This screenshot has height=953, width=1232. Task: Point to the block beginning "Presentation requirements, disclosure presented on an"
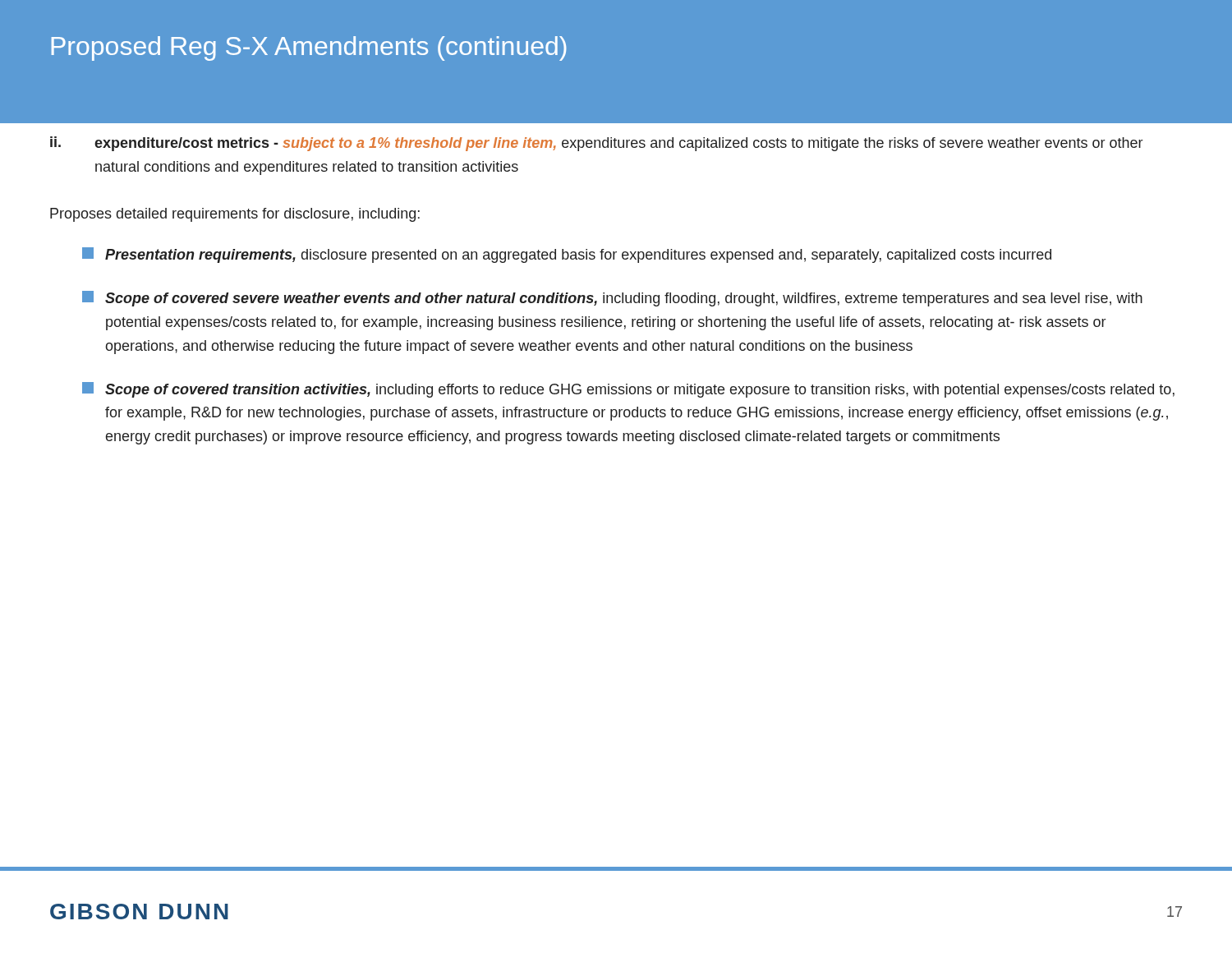(x=567, y=255)
